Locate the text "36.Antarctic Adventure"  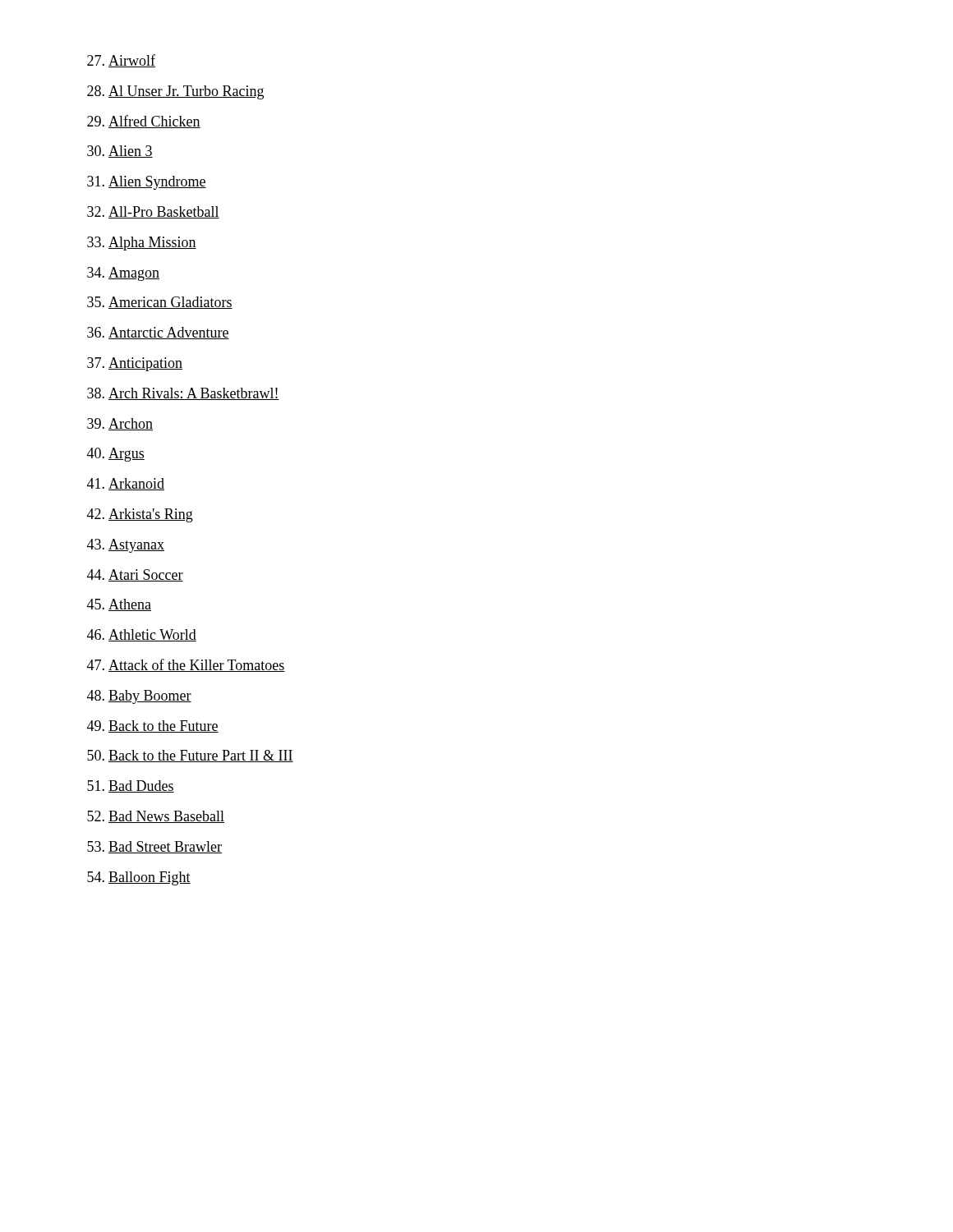(151, 333)
